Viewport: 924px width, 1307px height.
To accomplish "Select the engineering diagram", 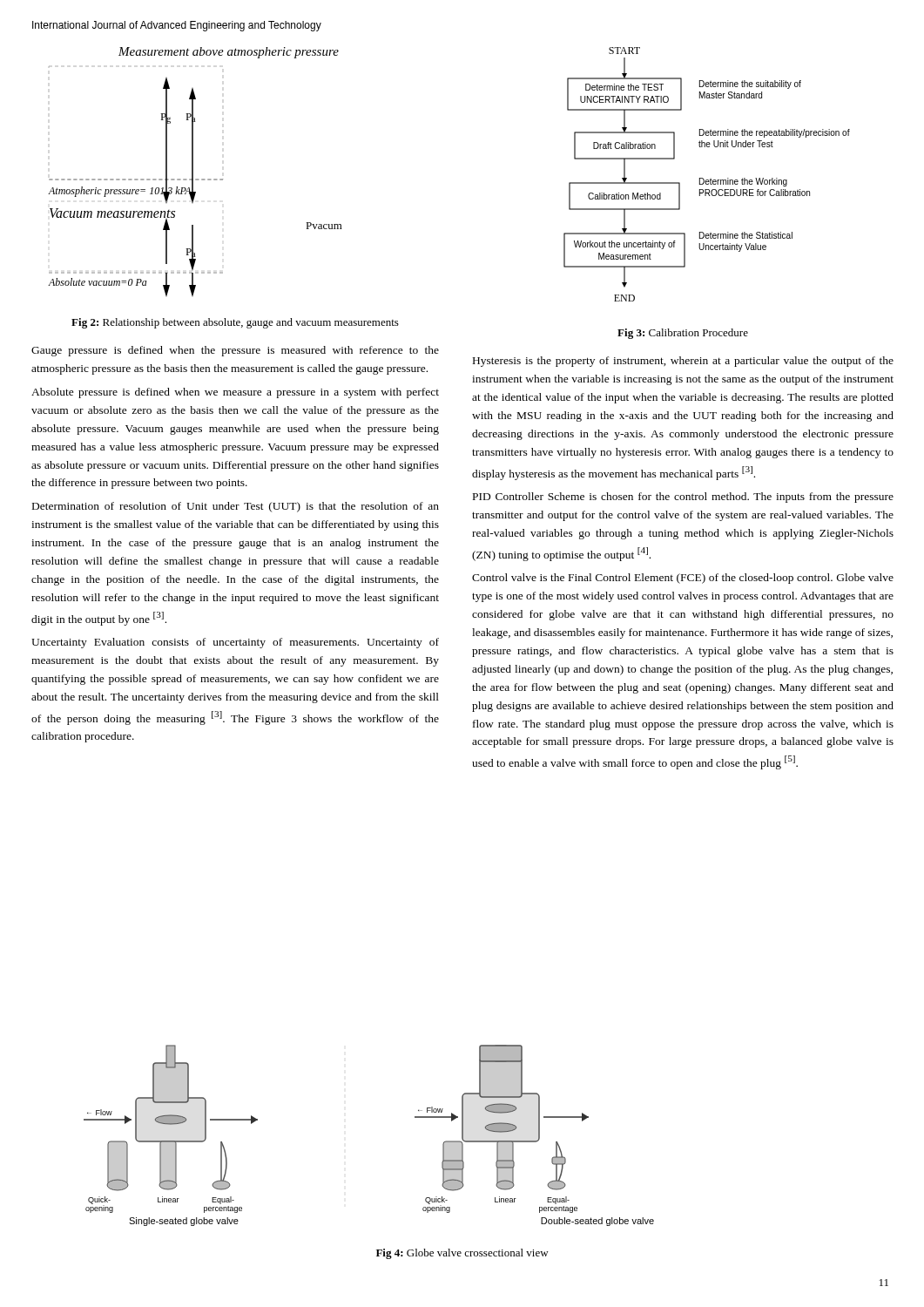I will pos(462,1133).
